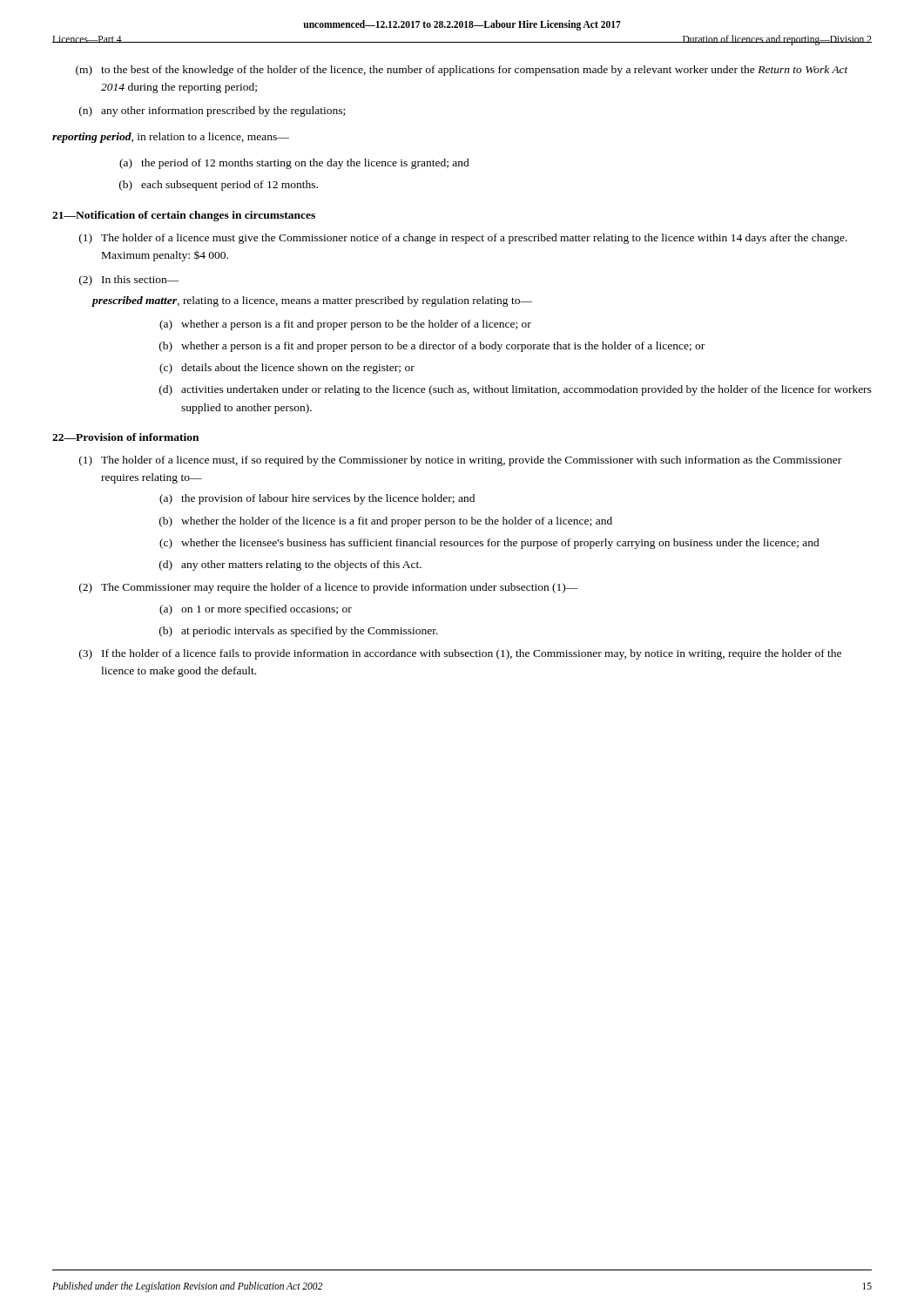
Task: Select the list item containing "(c) whether the"
Action: point(502,543)
